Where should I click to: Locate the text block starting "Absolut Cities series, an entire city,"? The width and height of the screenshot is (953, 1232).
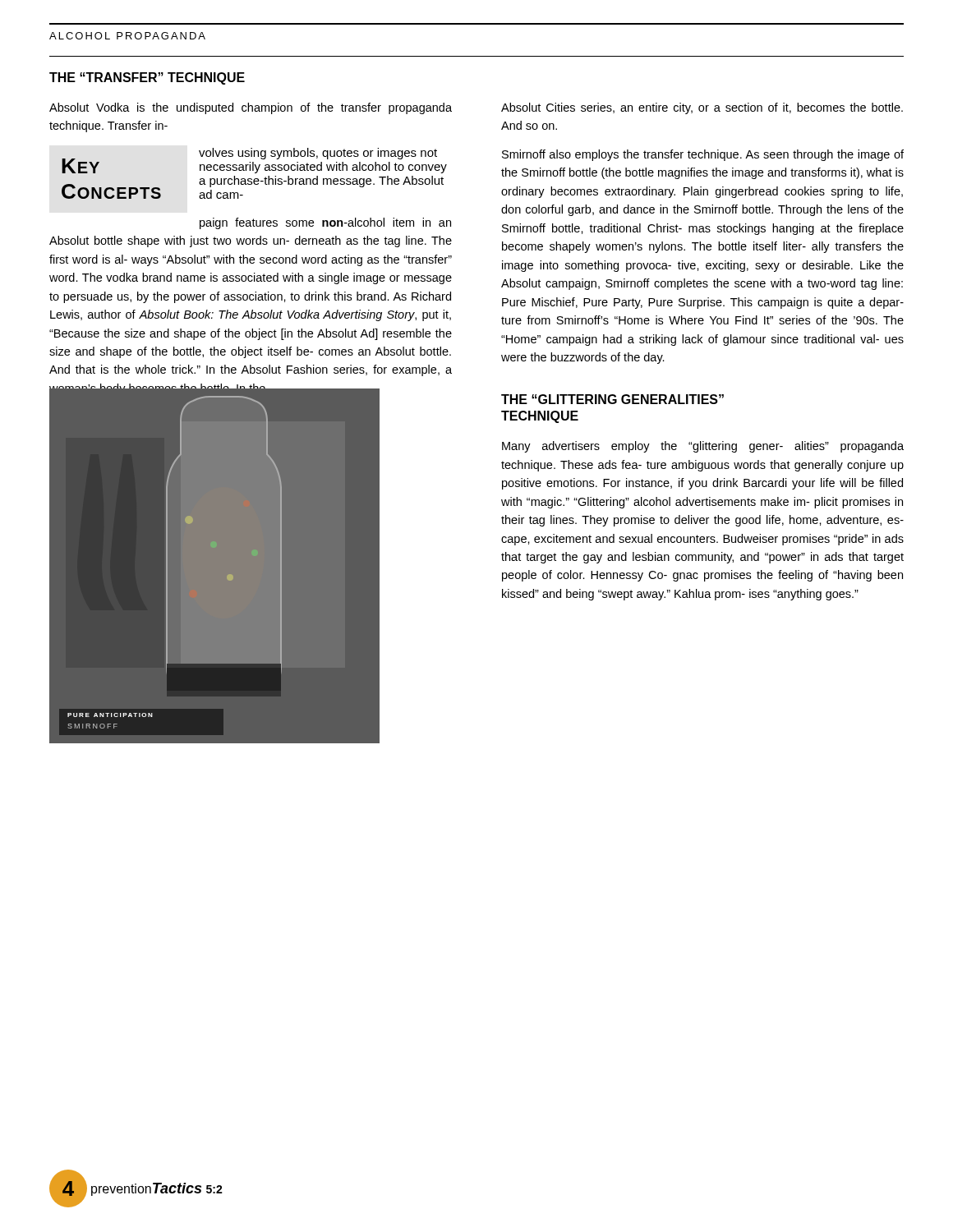click(702, 233)
